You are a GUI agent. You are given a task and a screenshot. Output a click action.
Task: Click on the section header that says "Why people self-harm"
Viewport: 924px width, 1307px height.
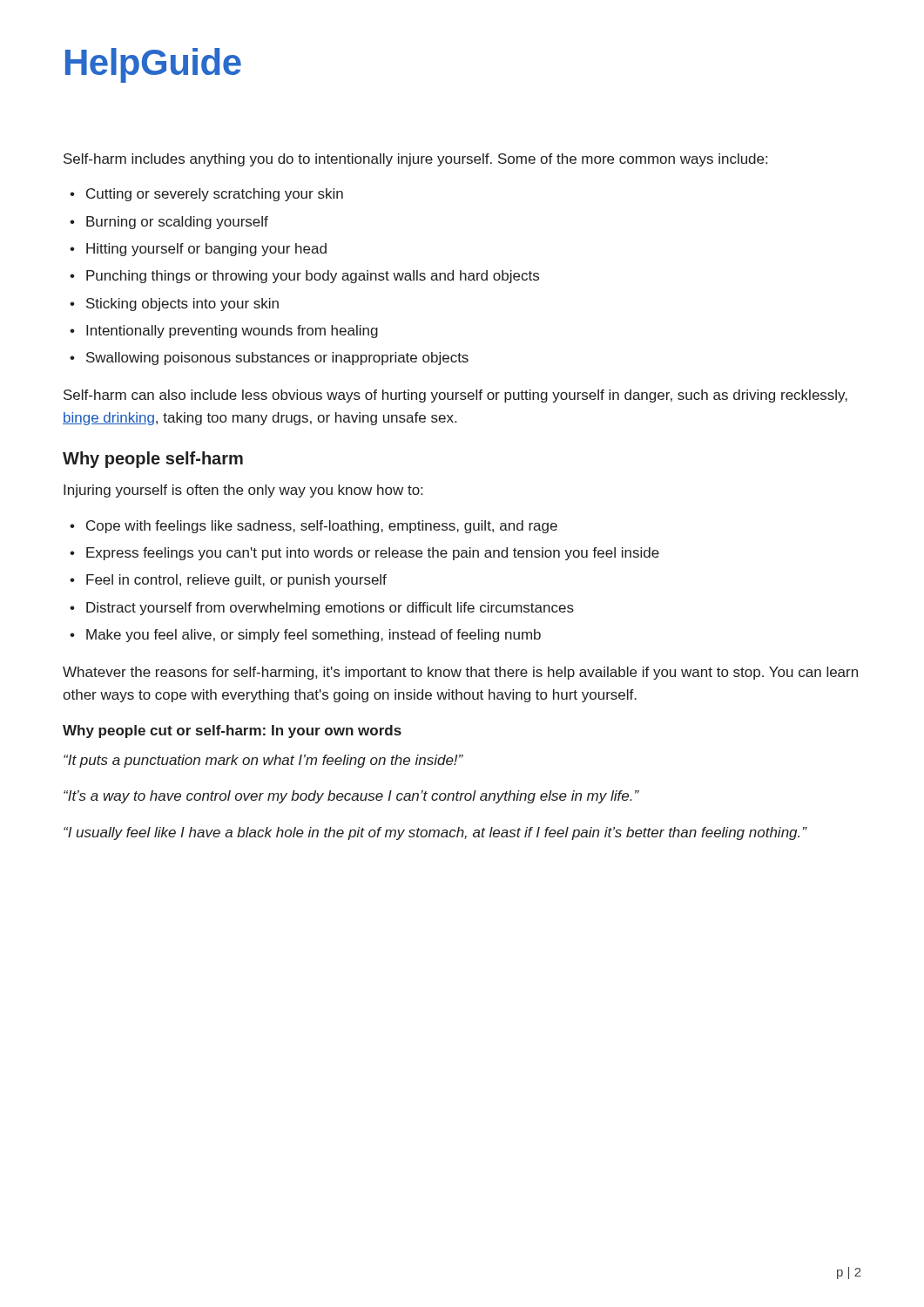click(x=153, y=459)
